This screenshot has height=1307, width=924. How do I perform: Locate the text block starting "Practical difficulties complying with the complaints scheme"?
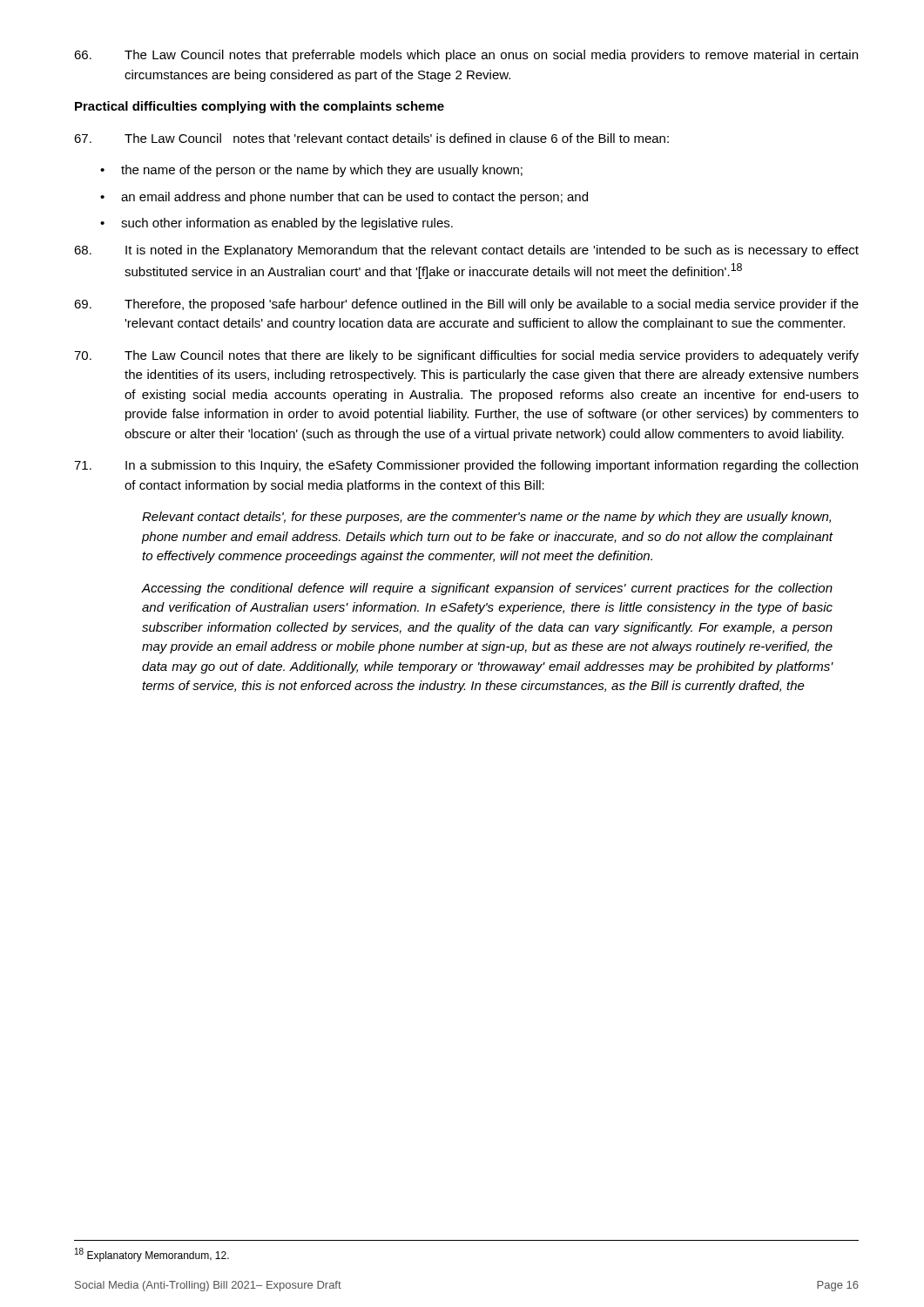click(x=260, y=107)
